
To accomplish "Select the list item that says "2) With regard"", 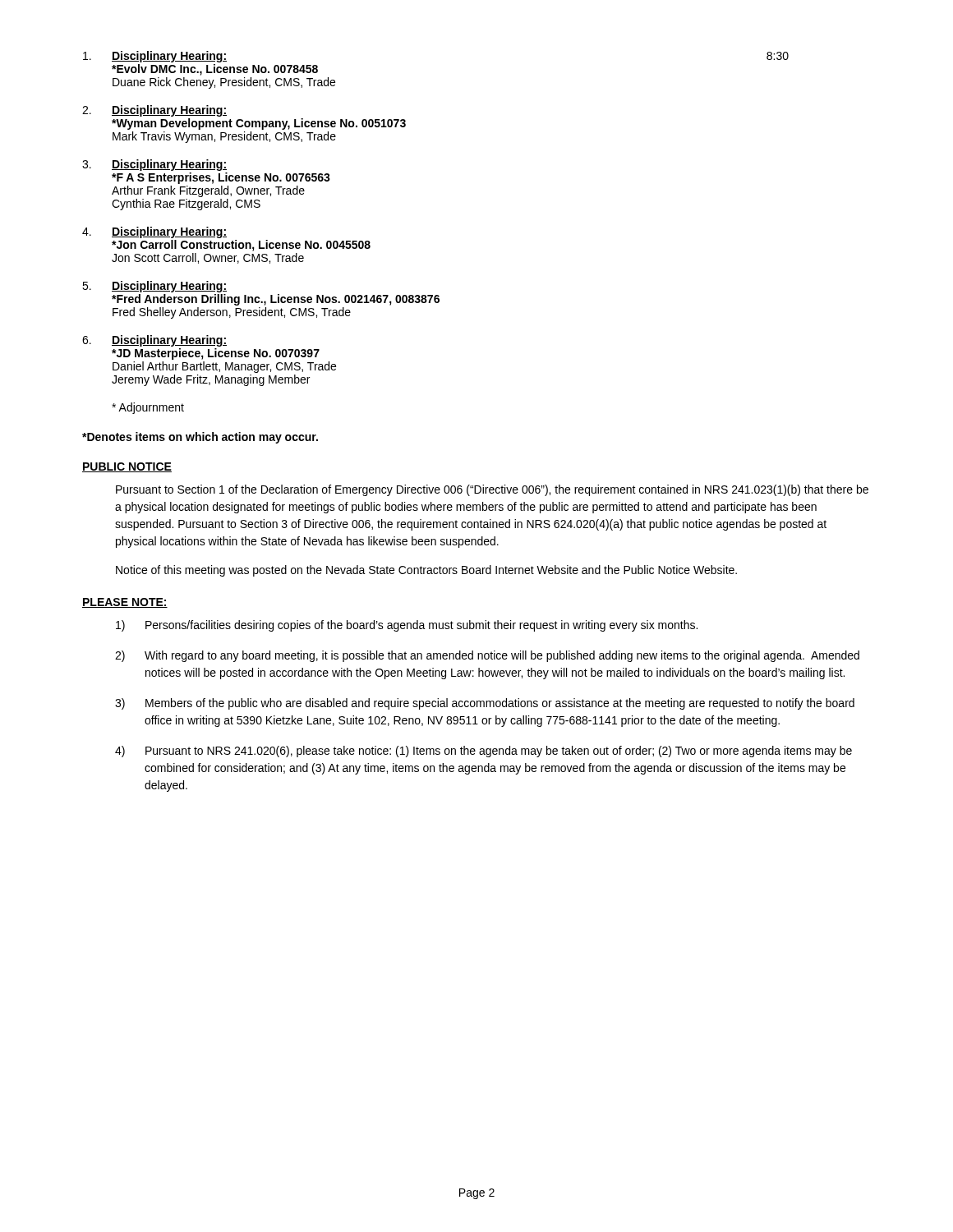I will (493, 664).
